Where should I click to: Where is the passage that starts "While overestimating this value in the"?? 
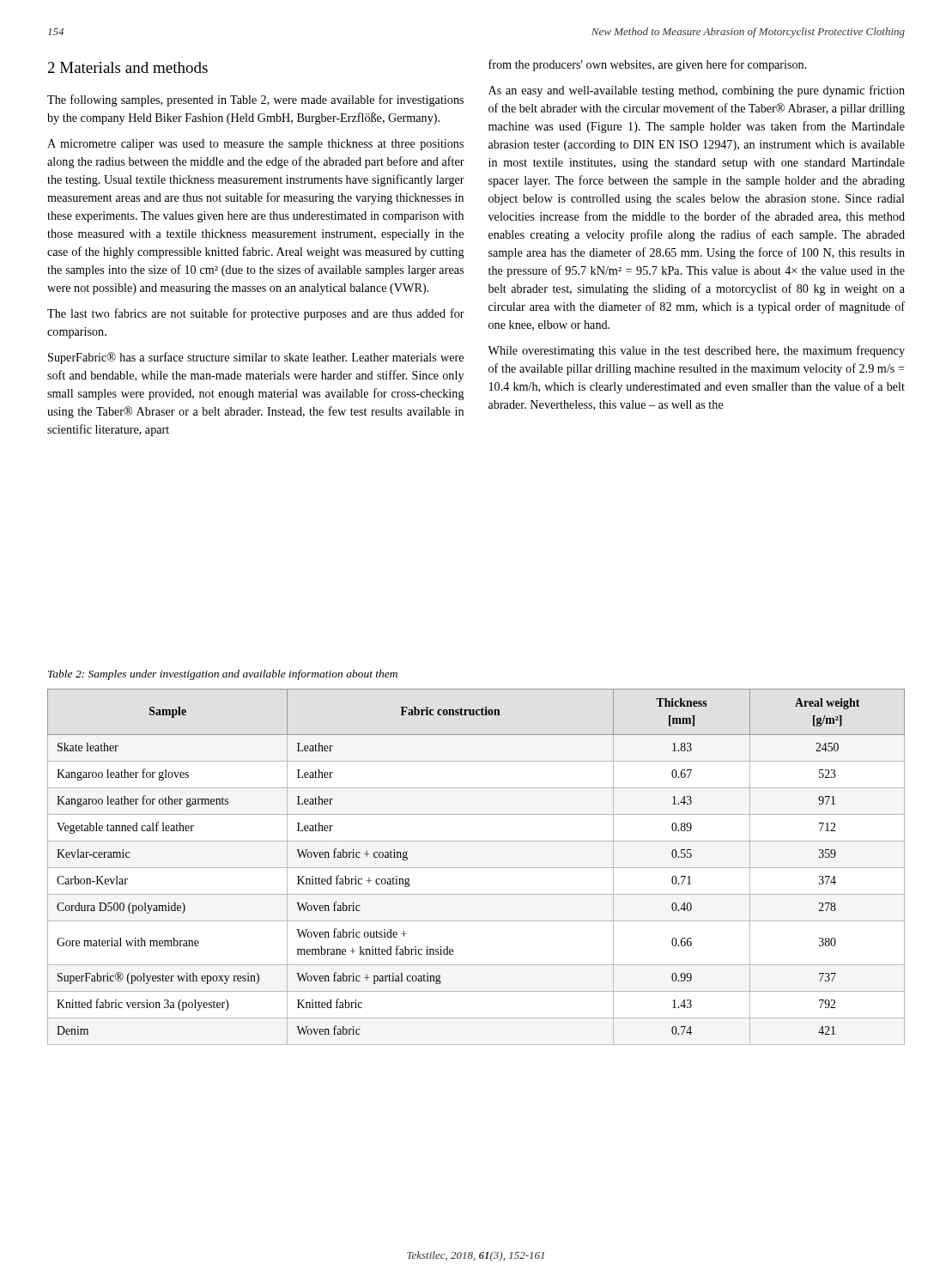click(696, 378)
